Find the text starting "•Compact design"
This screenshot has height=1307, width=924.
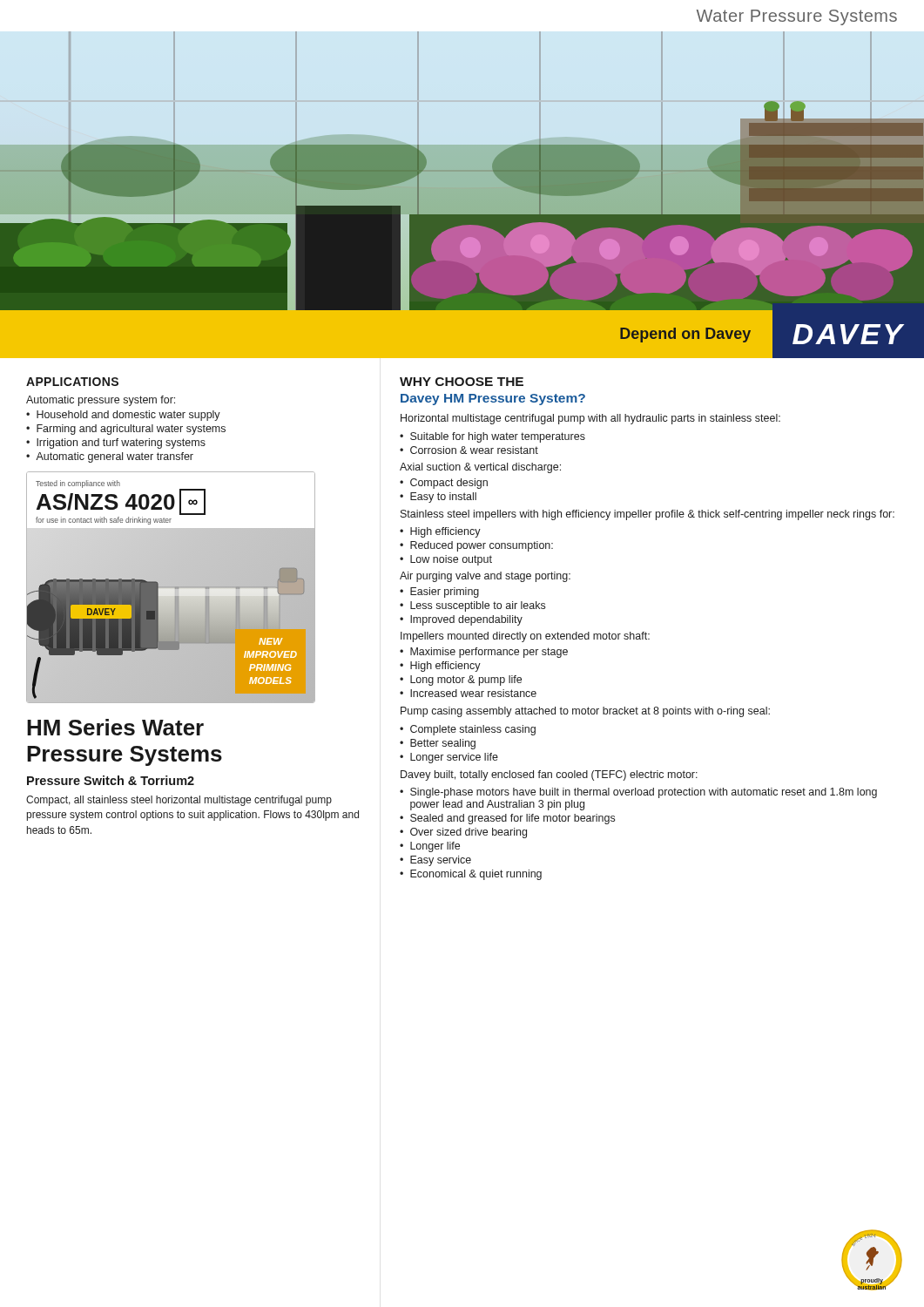pyautogui.click(x=444, y=482)
